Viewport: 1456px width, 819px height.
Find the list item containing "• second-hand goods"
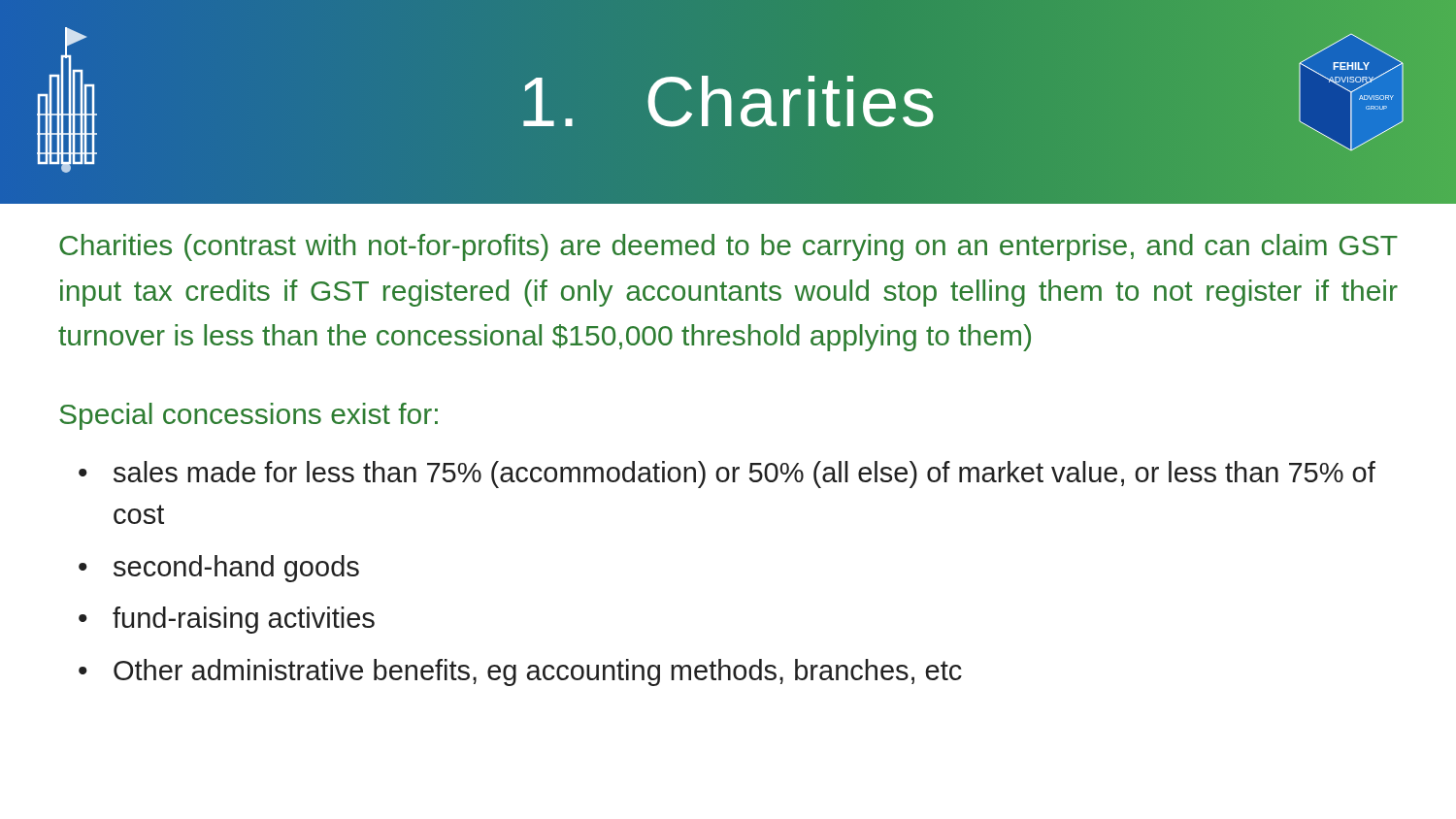[219, 569]
